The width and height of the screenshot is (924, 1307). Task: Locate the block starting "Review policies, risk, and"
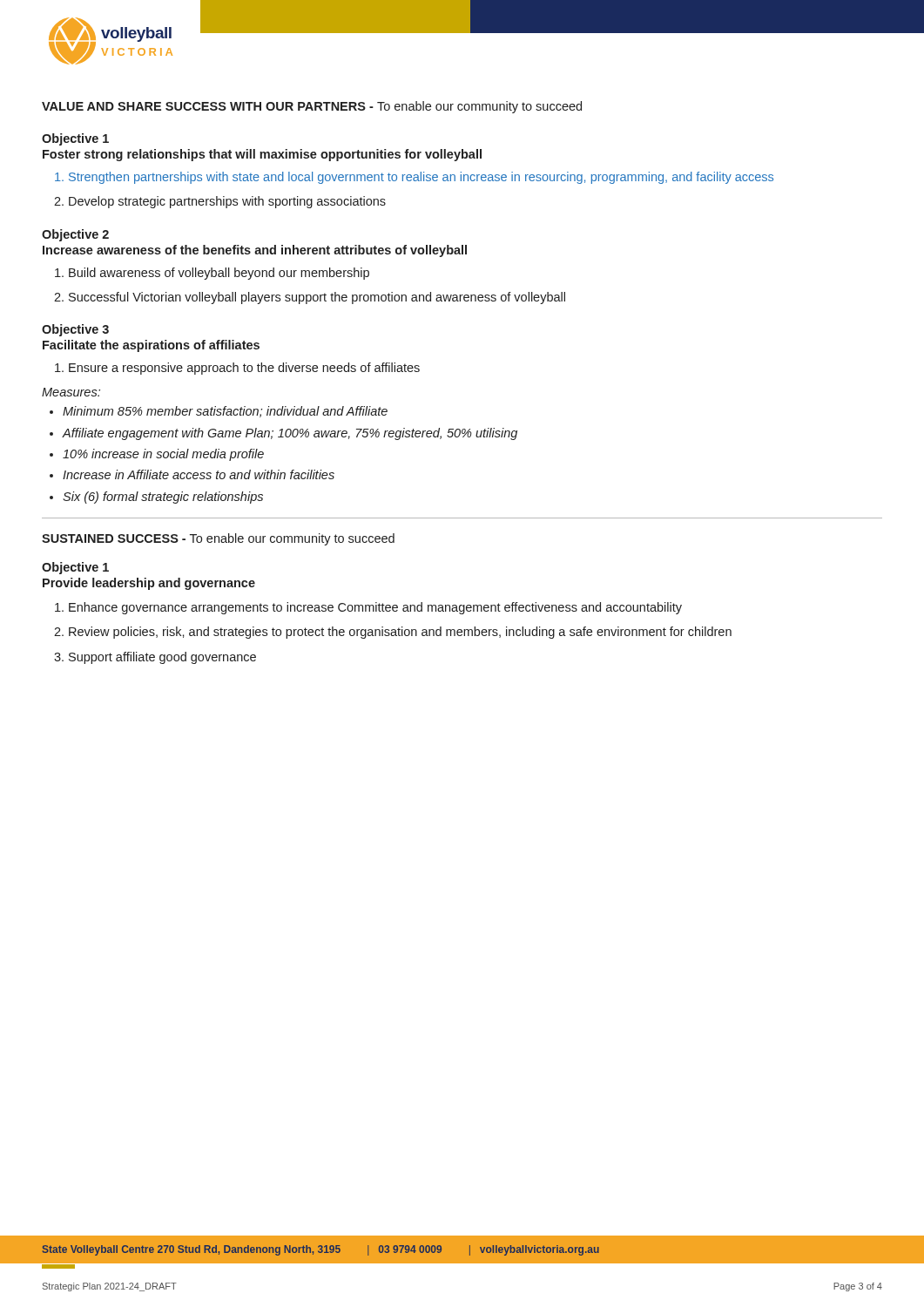[400, 632]
